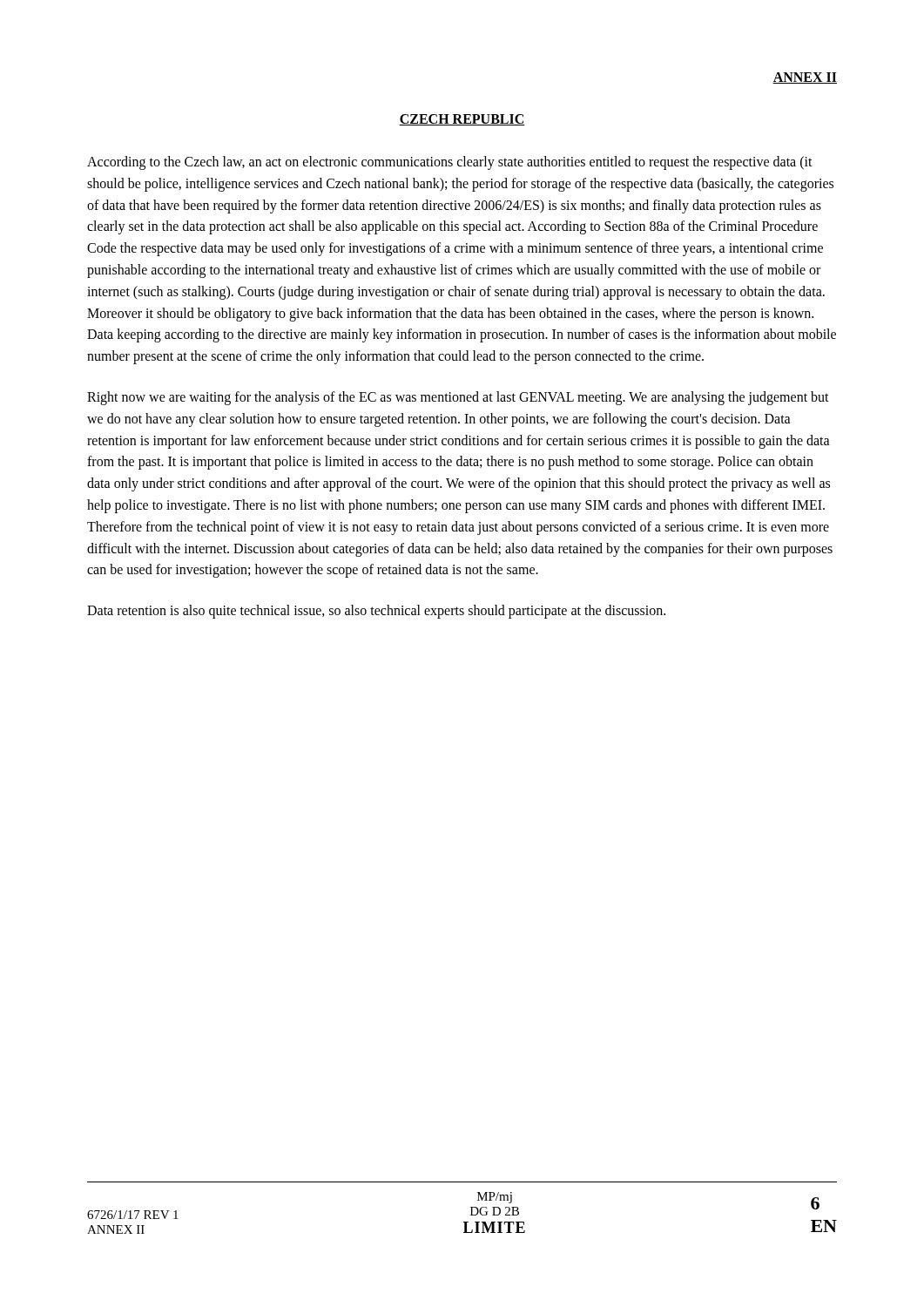Point to the element starting "ANNEX II"
The height and width of the screenshot is (1307, 924).
[805, 77]
